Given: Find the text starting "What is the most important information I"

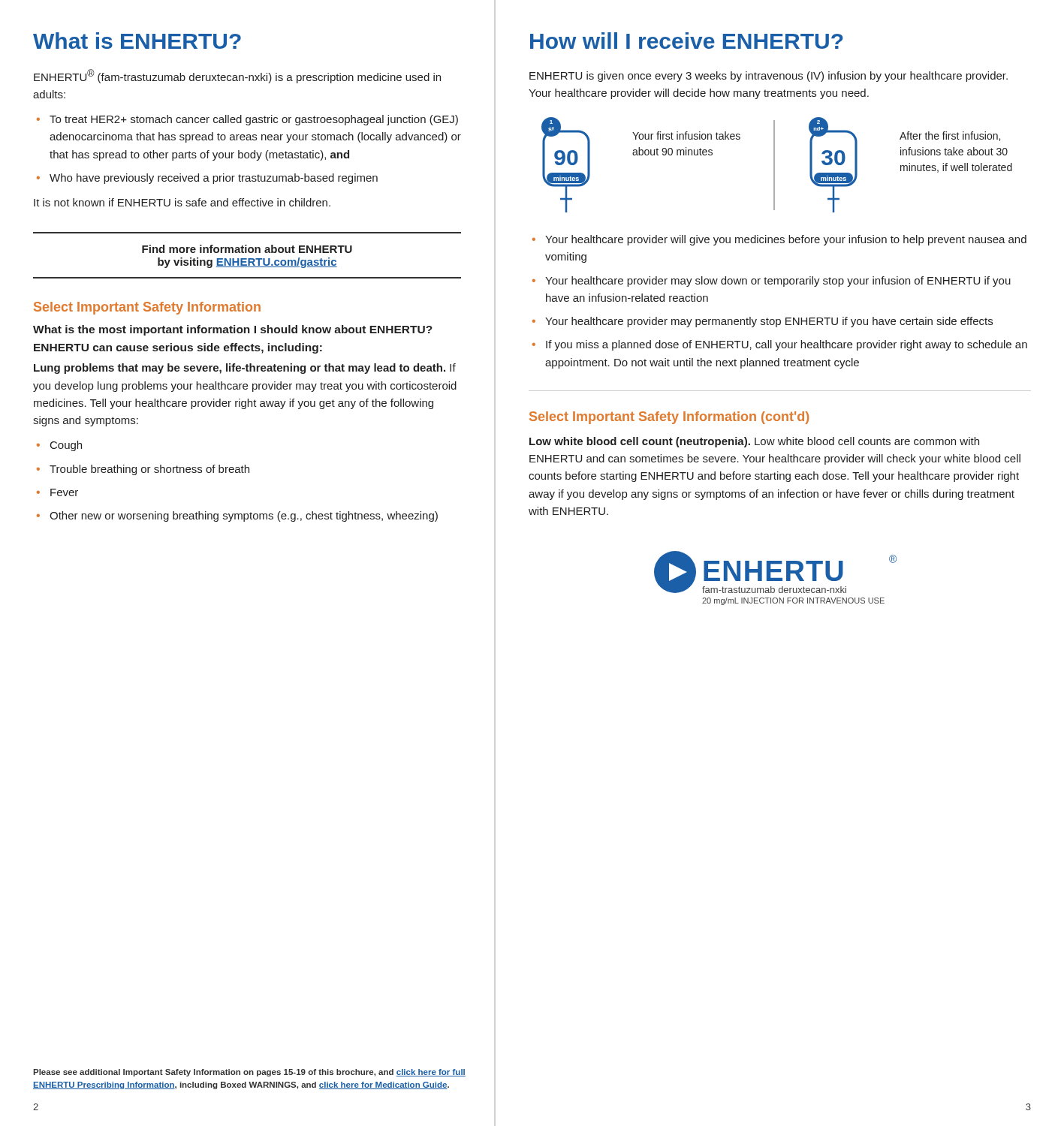Looking at the screenshot, I should click(x=247, y=330).
